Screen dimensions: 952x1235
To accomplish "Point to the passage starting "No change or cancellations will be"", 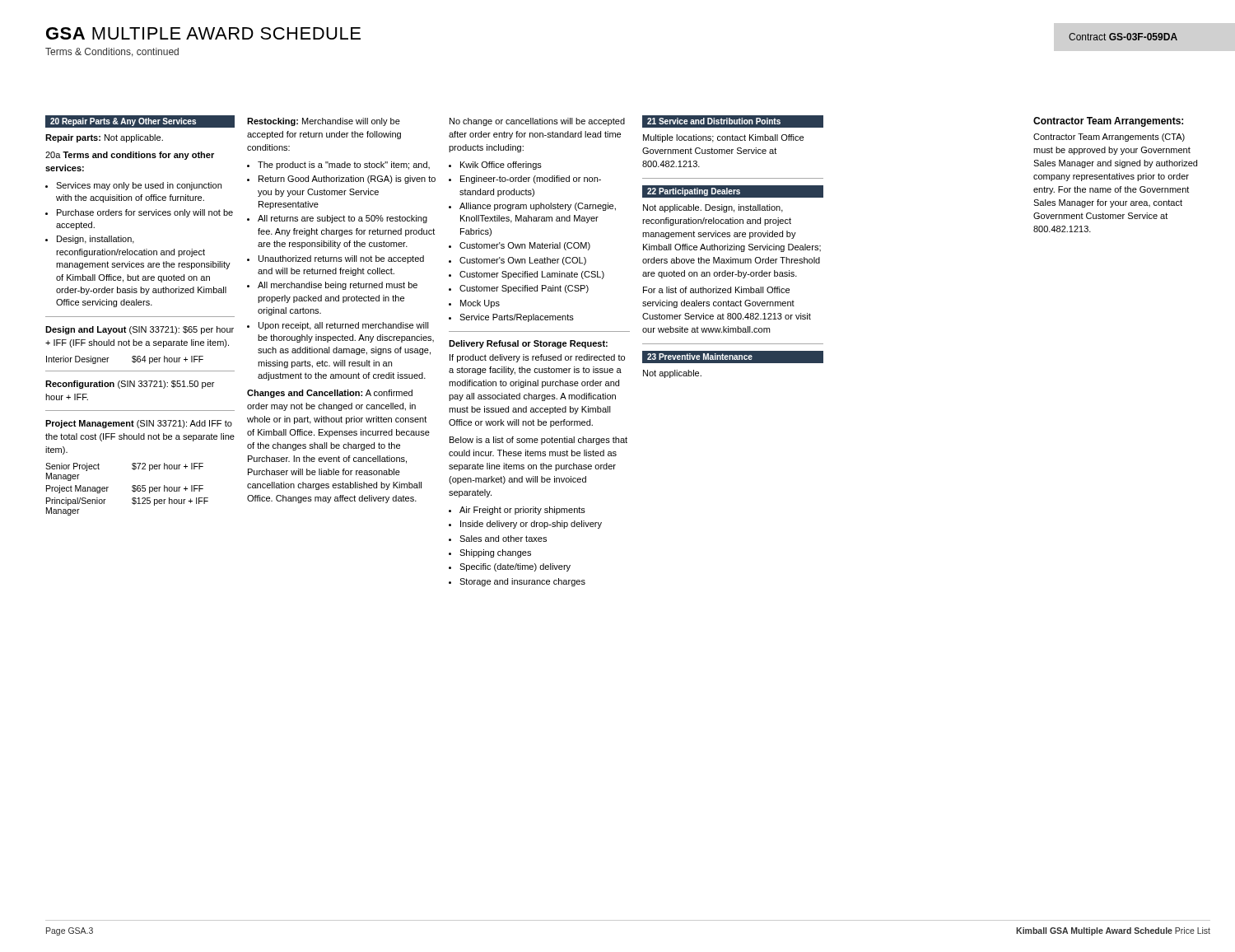I will point(539,220).
